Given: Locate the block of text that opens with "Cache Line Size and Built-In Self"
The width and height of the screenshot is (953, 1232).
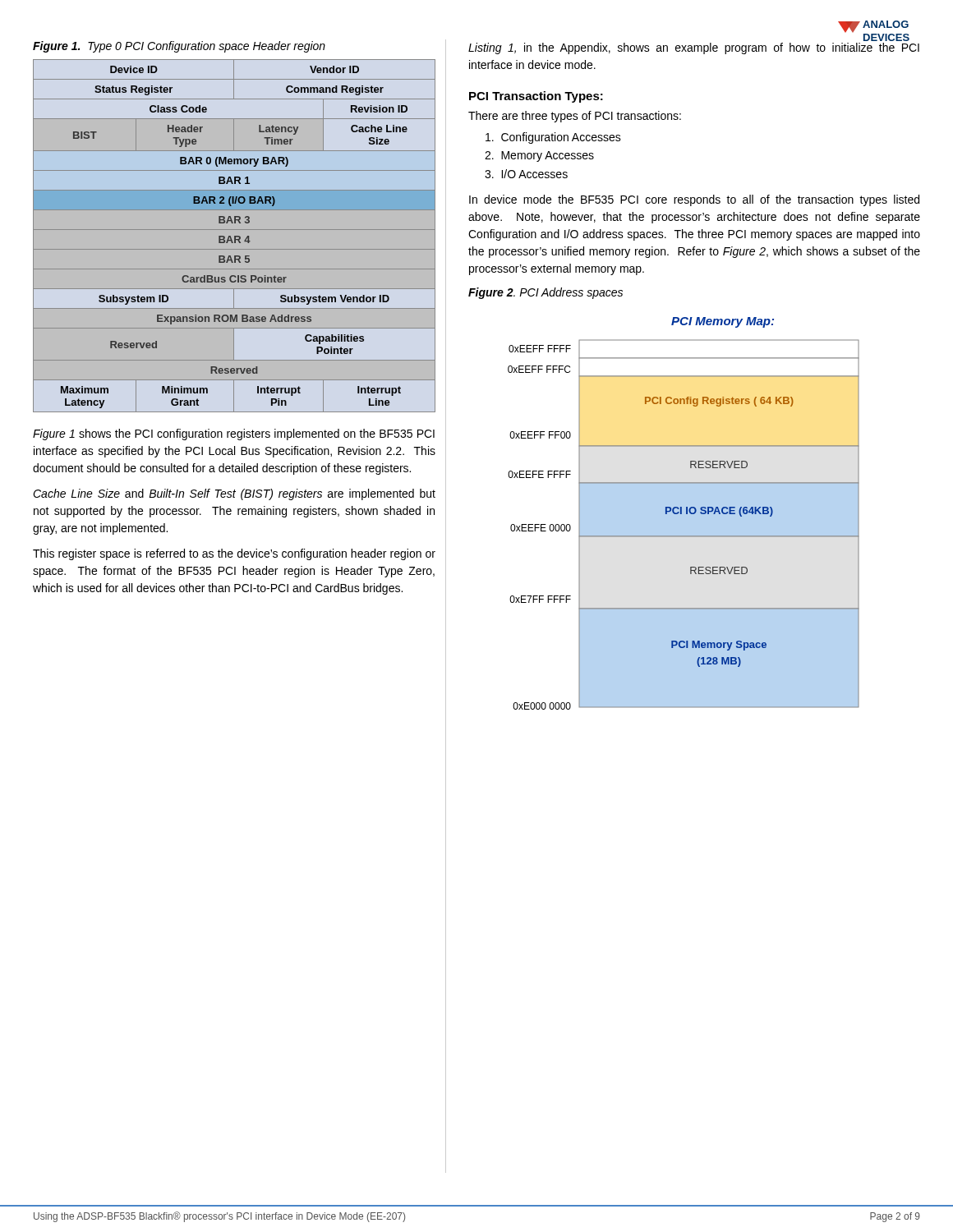Looking at the screenshot, I should click(234, 511).
